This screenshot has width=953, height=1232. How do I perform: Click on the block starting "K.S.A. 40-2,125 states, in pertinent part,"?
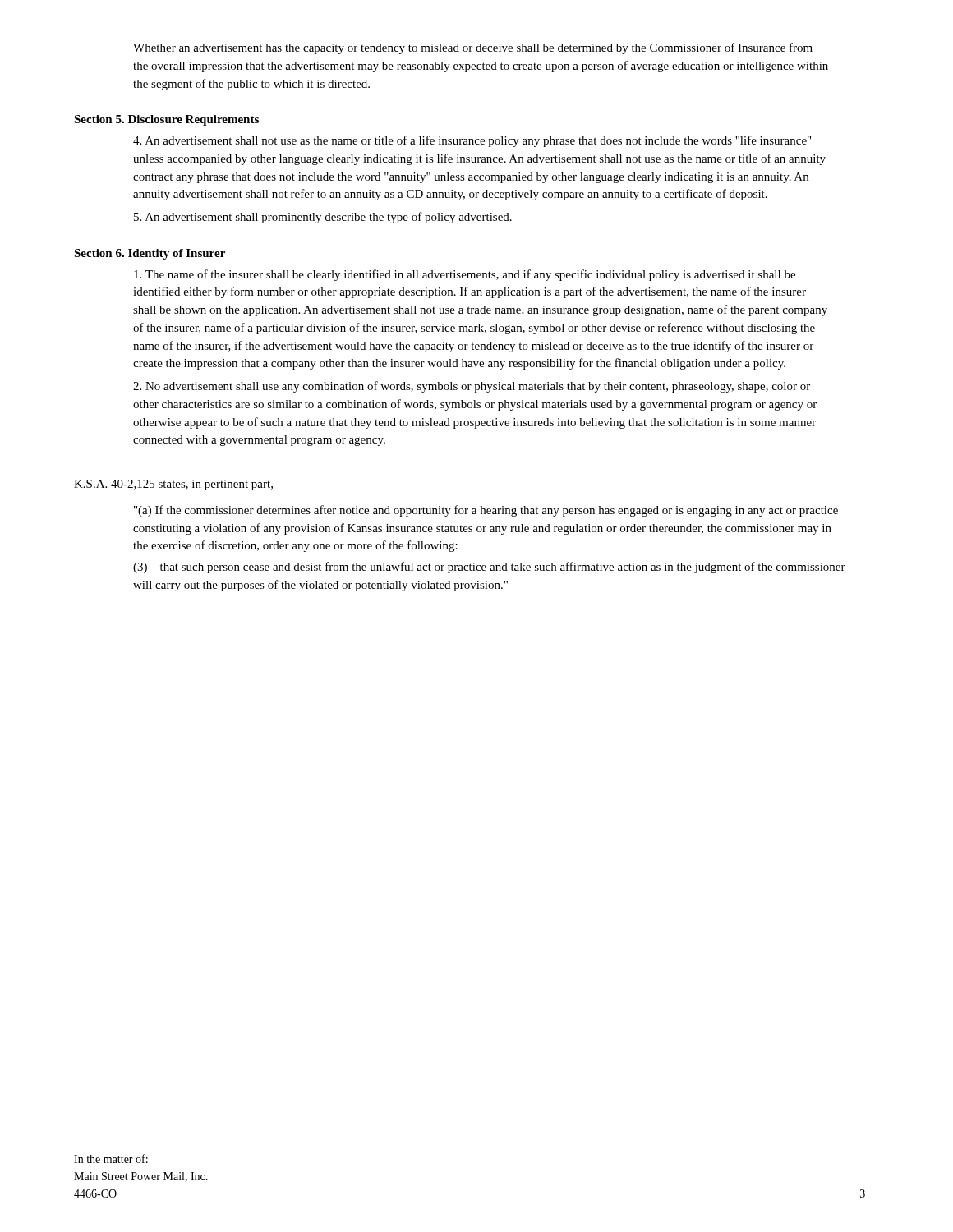pos(173,485)
